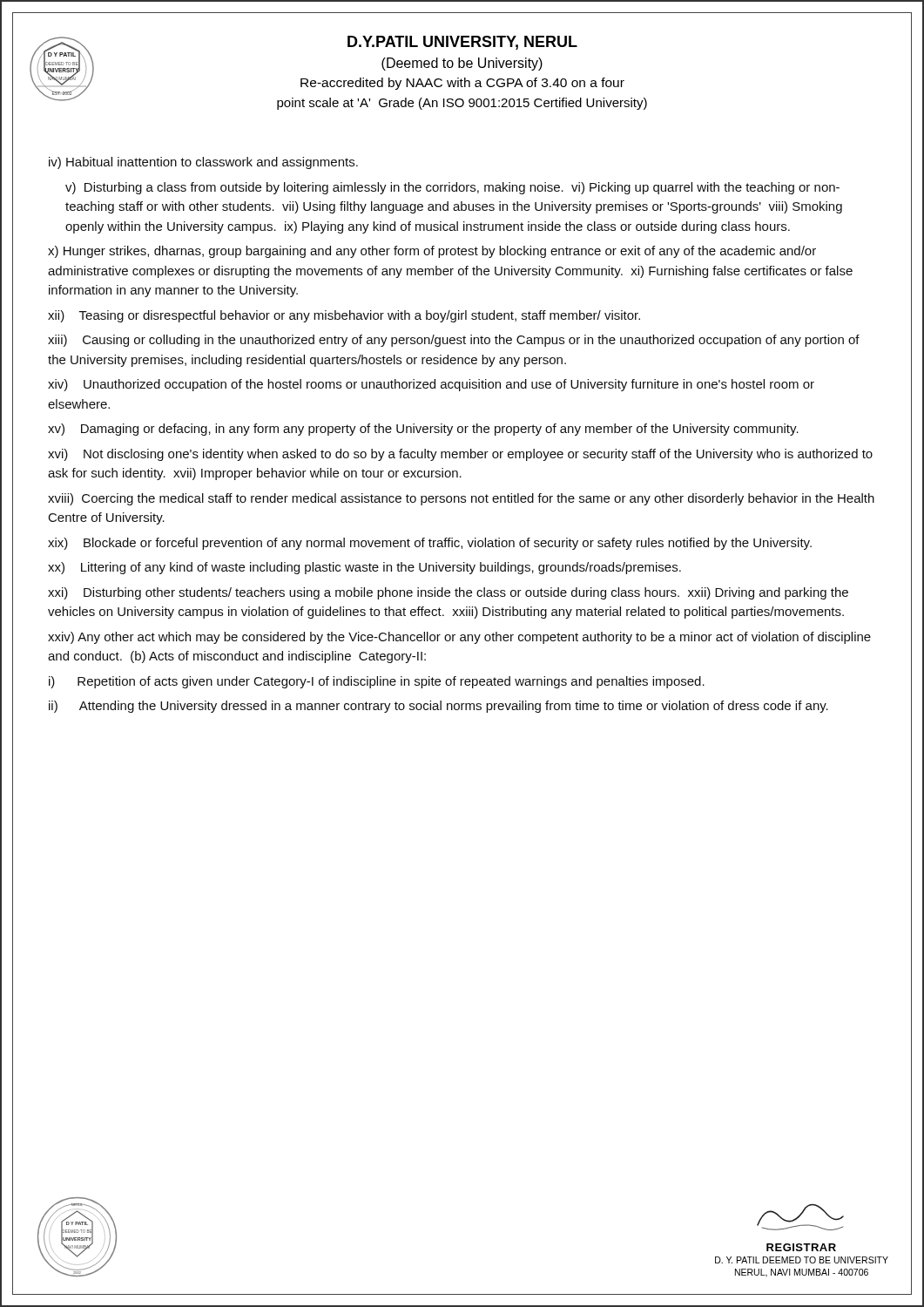Find the list item with the text "xviii) Coercing the medical staff to render medical"
This screenshot has width=924, height=1307.
tap(461, 507)
